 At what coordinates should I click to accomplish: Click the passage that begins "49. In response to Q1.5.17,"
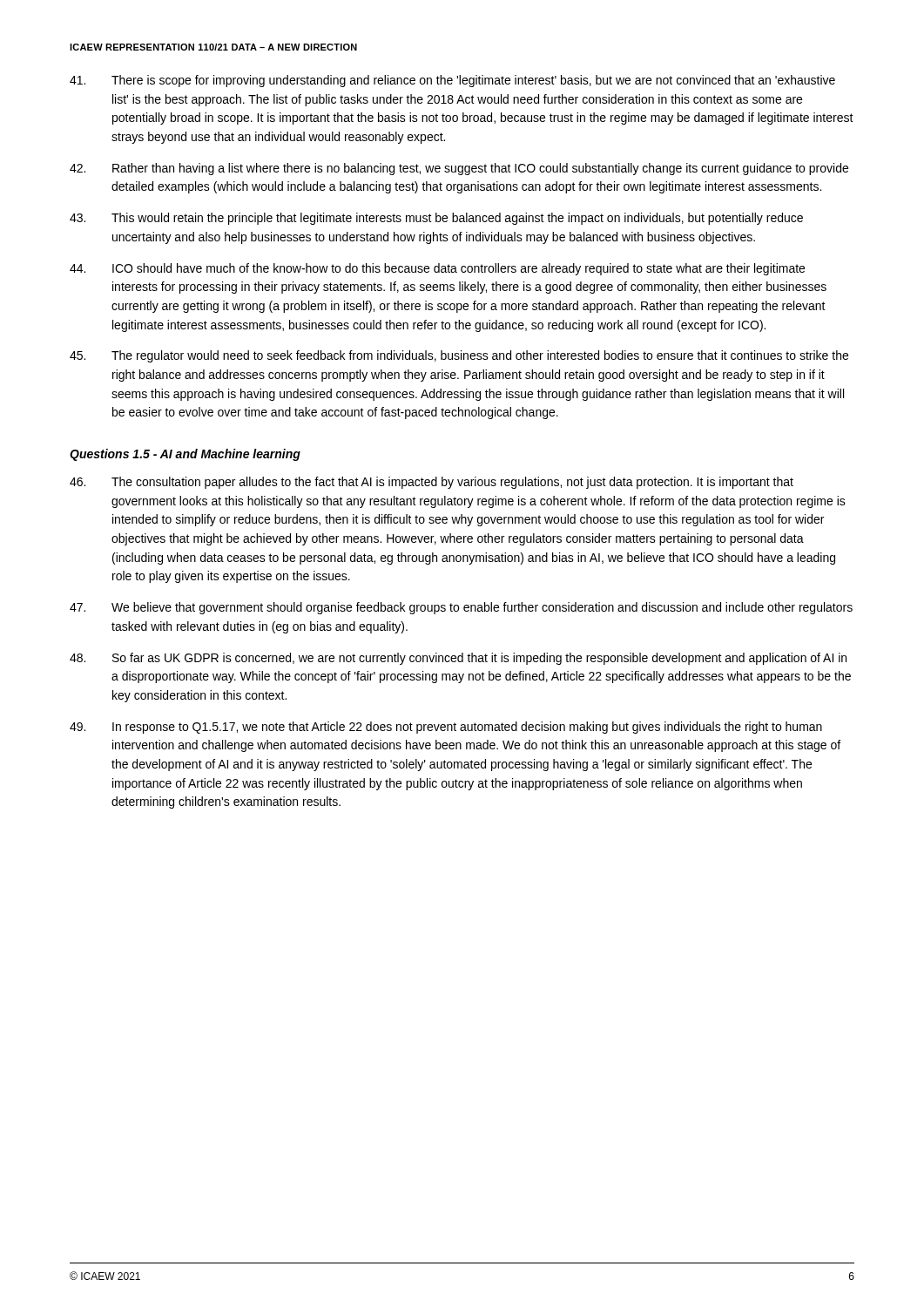tap(462, 765)
